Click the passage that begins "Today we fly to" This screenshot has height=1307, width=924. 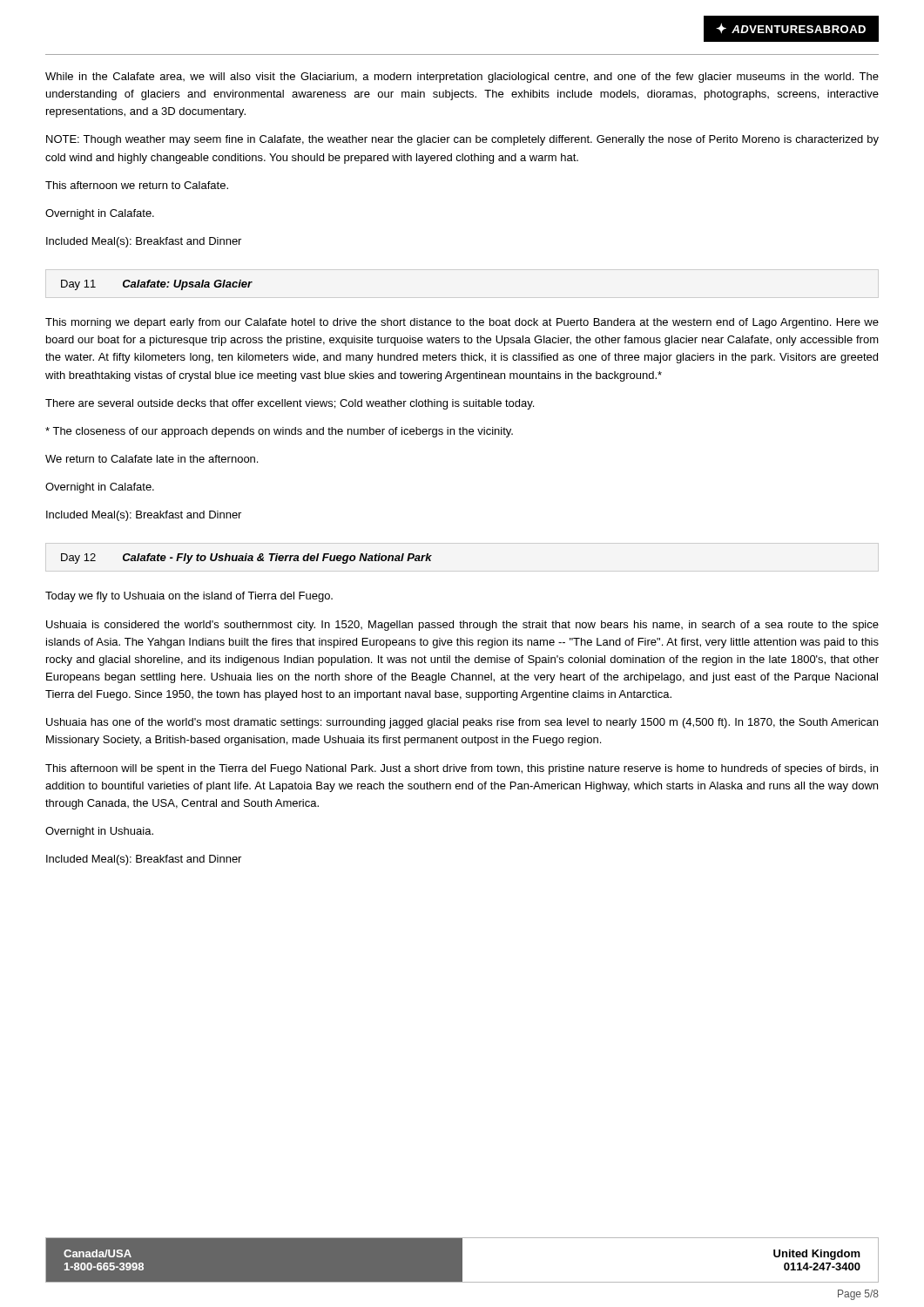click(189, 596)
